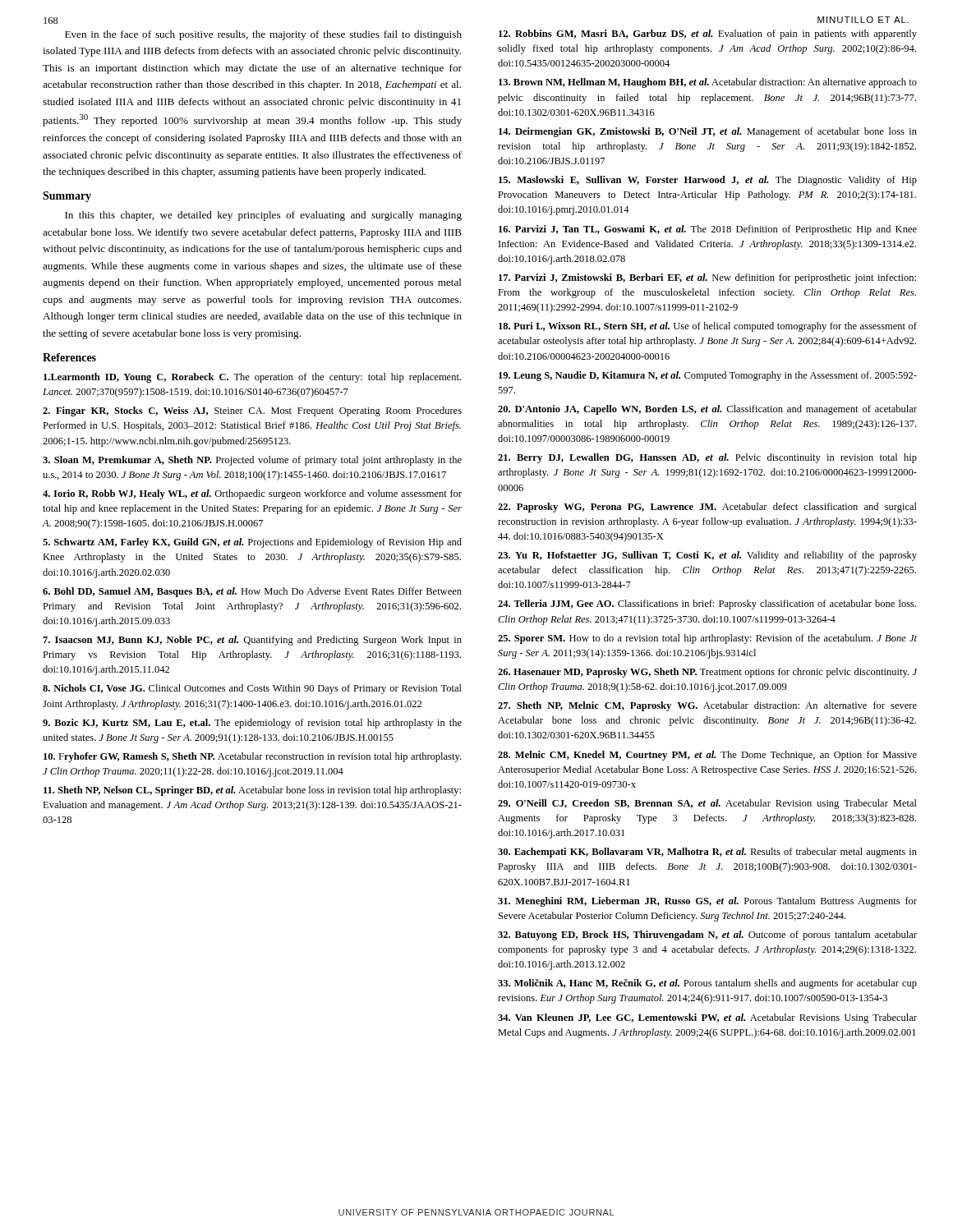953x1232 pixels.
Task: Find the text starting "11. Sheth NP, Nelson CL, Springer BD,"
Action: click(x=252, y=805)
